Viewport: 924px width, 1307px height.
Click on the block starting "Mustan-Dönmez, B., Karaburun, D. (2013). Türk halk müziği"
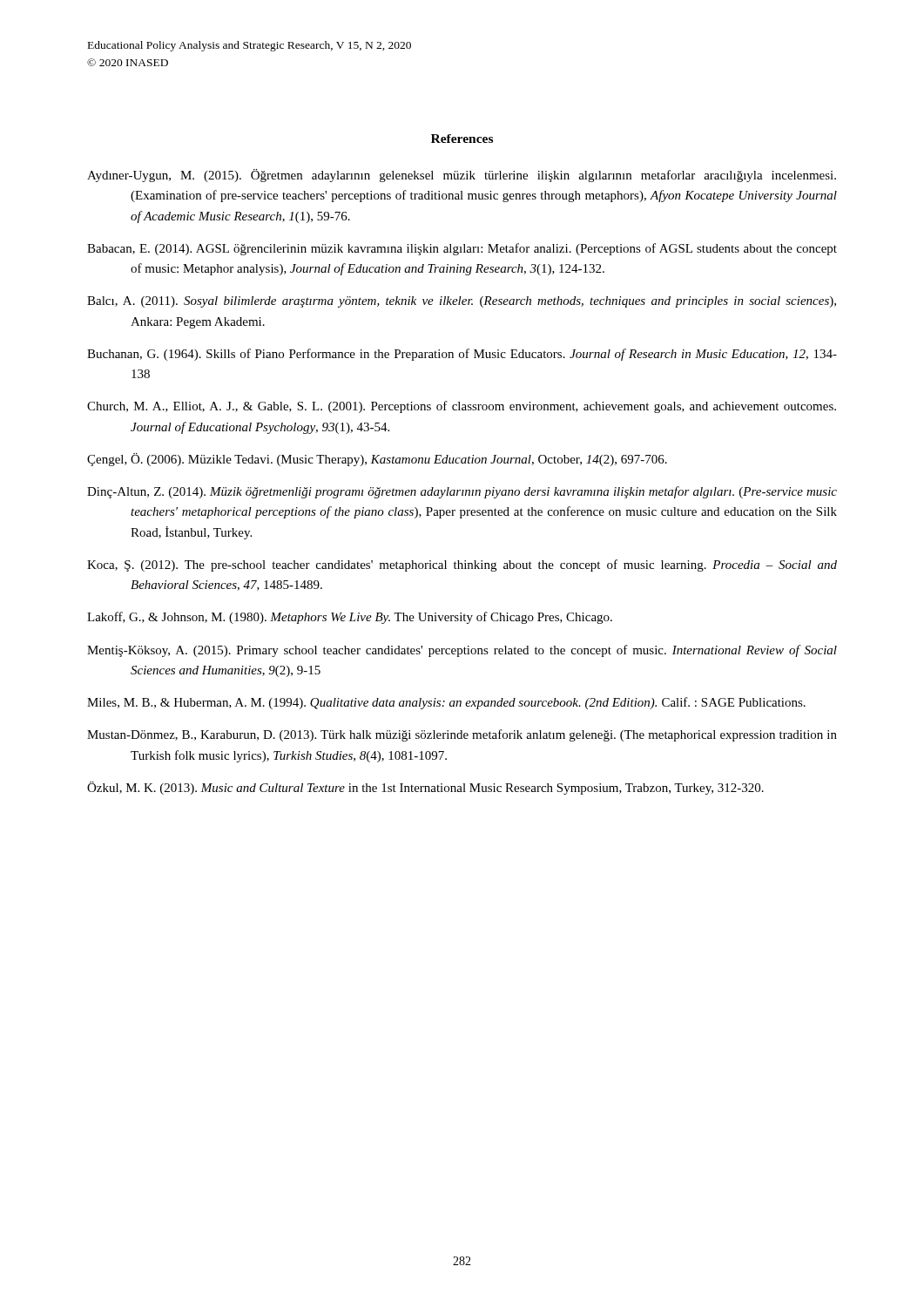[x=462, y=745]
